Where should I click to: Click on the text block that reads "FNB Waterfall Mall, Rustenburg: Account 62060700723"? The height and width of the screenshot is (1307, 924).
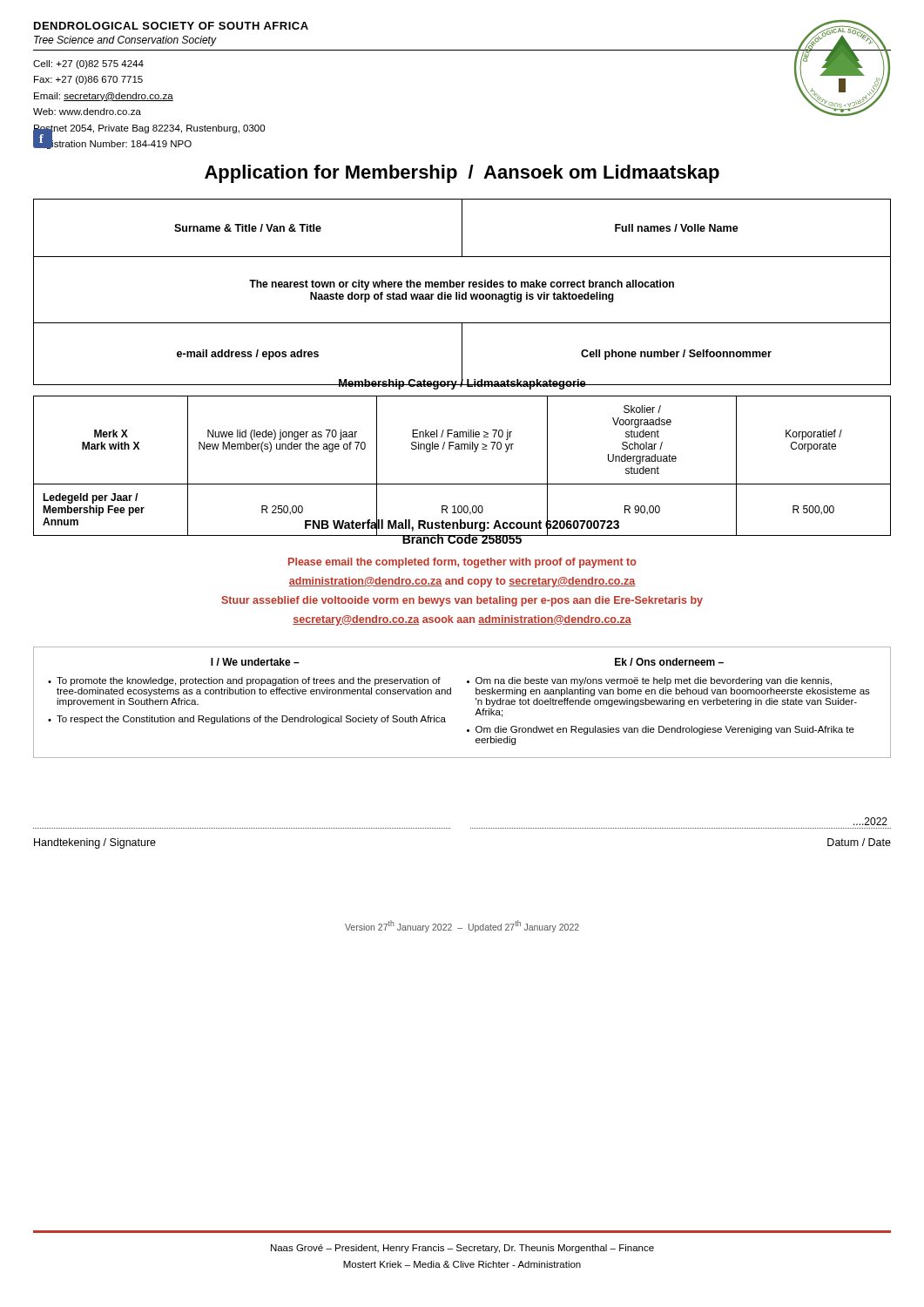pyautogui.click(x=462, y=574)
